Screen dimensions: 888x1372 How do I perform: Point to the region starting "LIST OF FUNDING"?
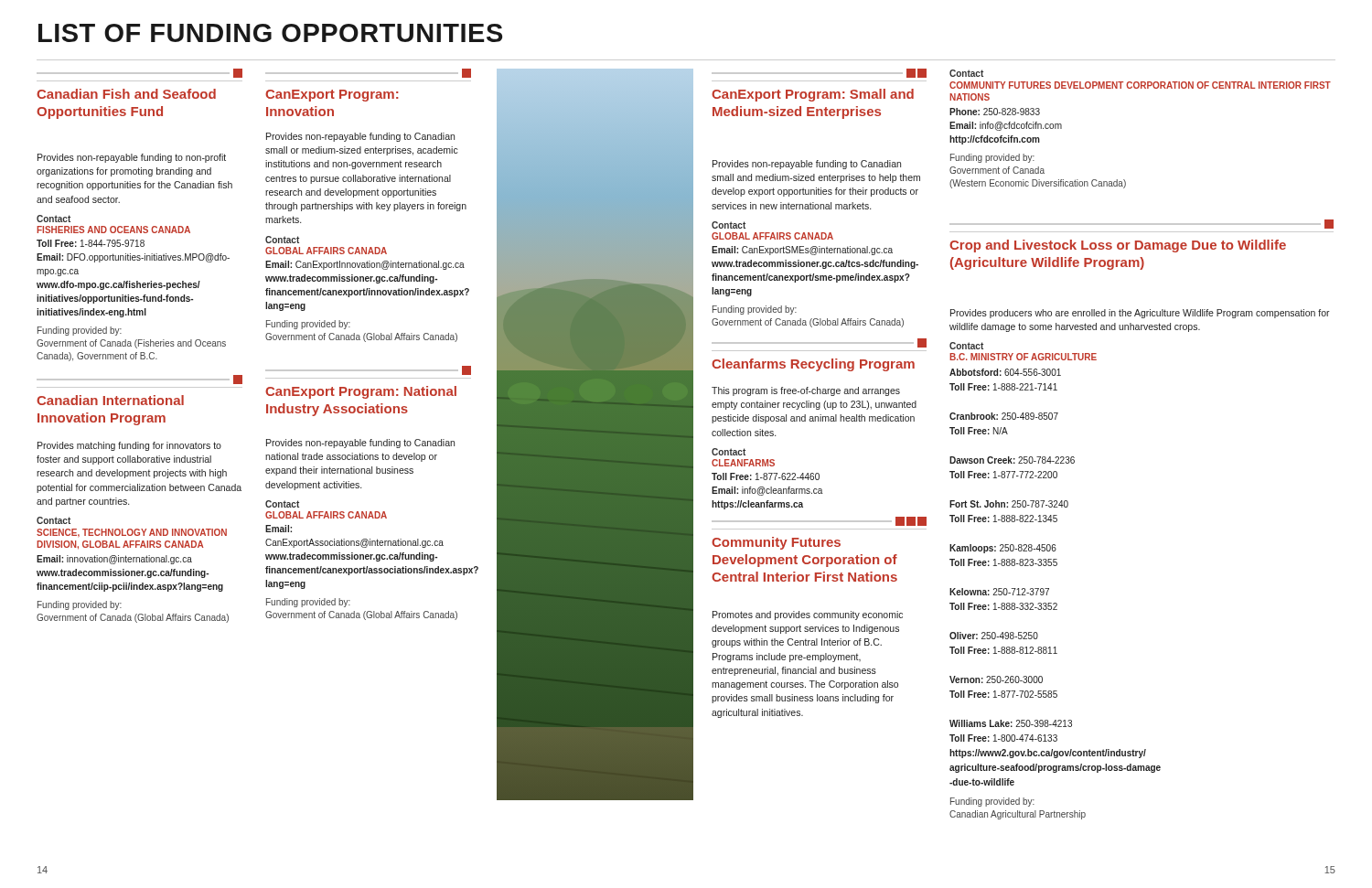tap(270, 33)
